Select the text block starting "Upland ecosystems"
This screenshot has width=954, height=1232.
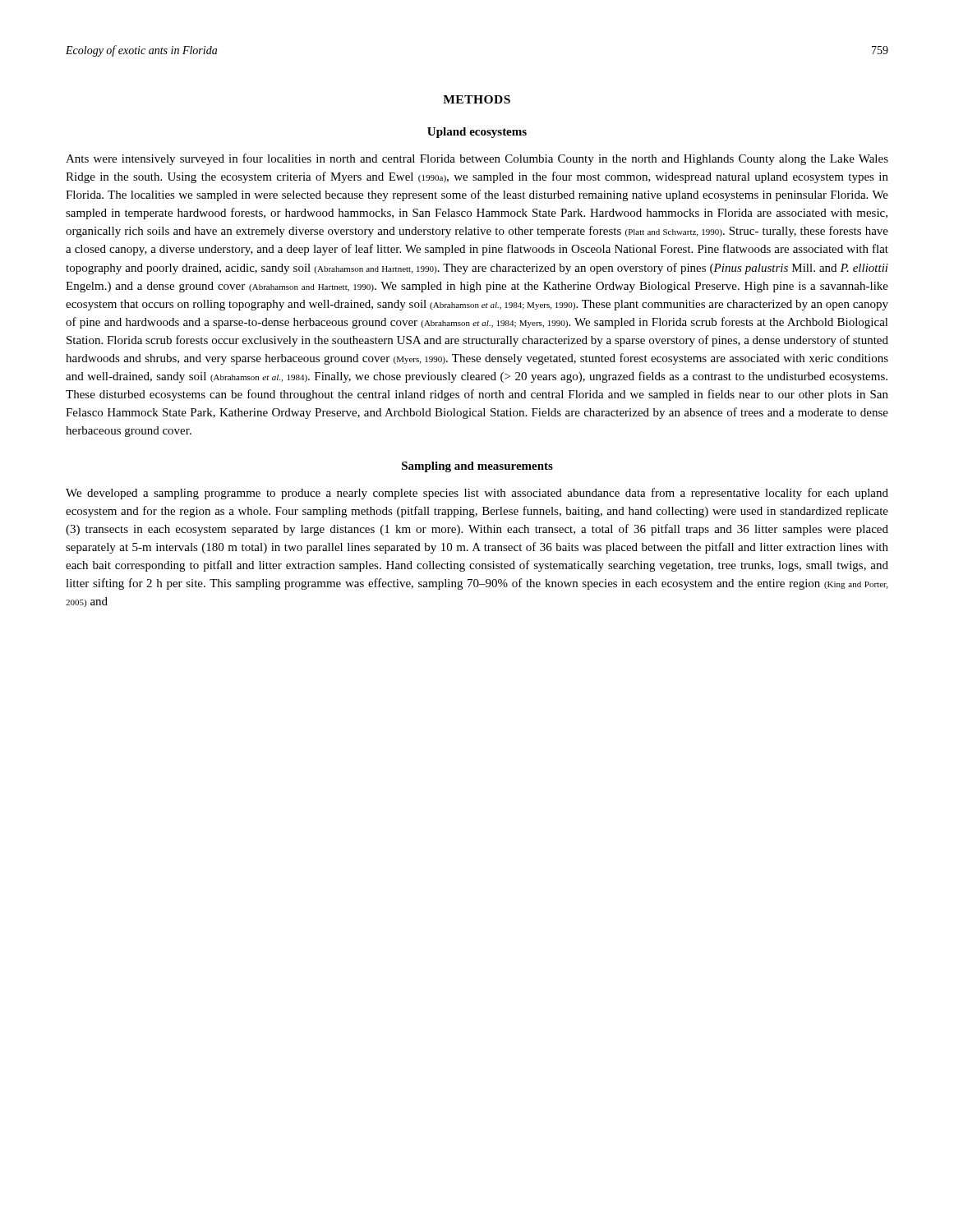tap(477, 132)
